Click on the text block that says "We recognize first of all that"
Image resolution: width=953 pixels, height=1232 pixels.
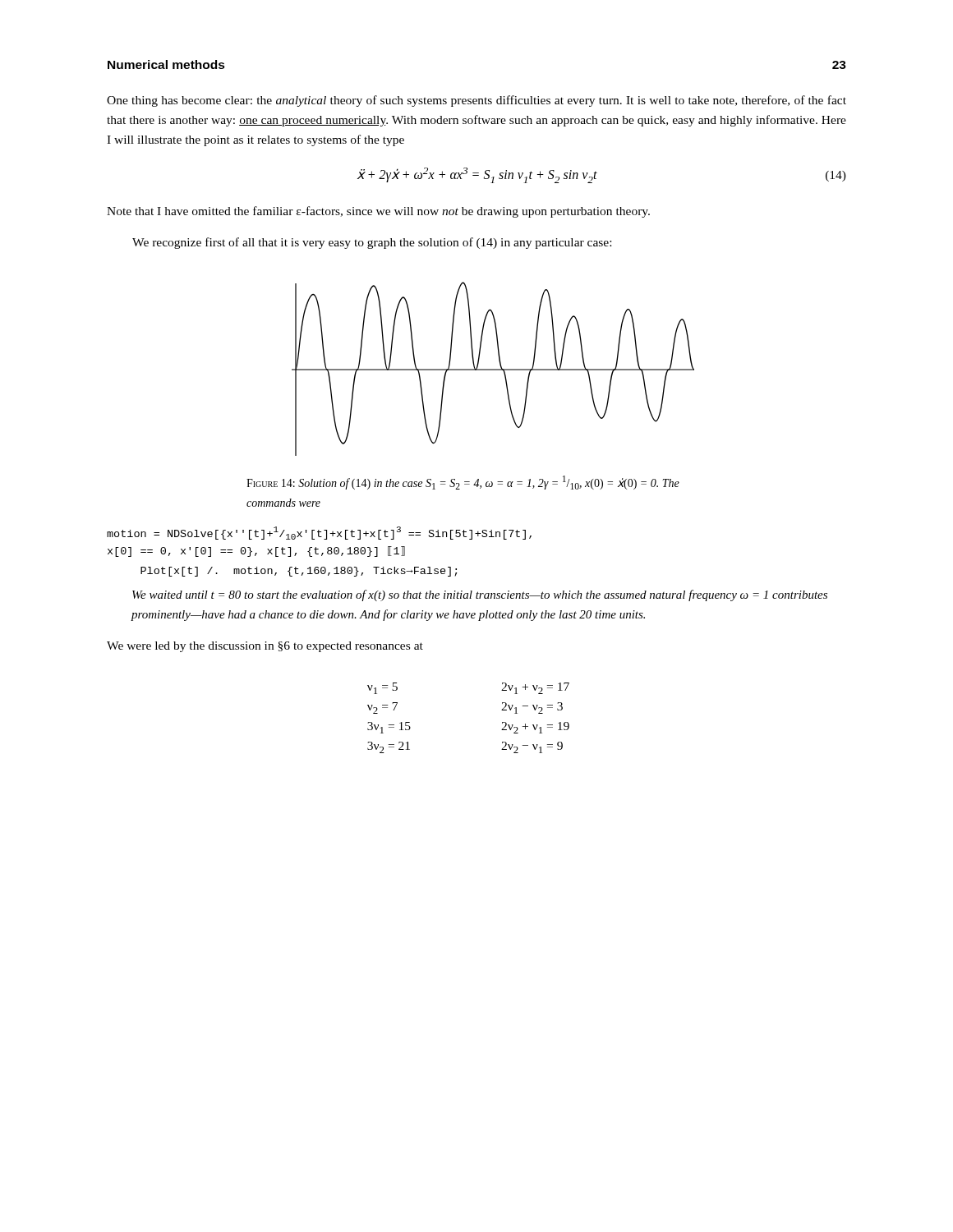pos(372,242)
